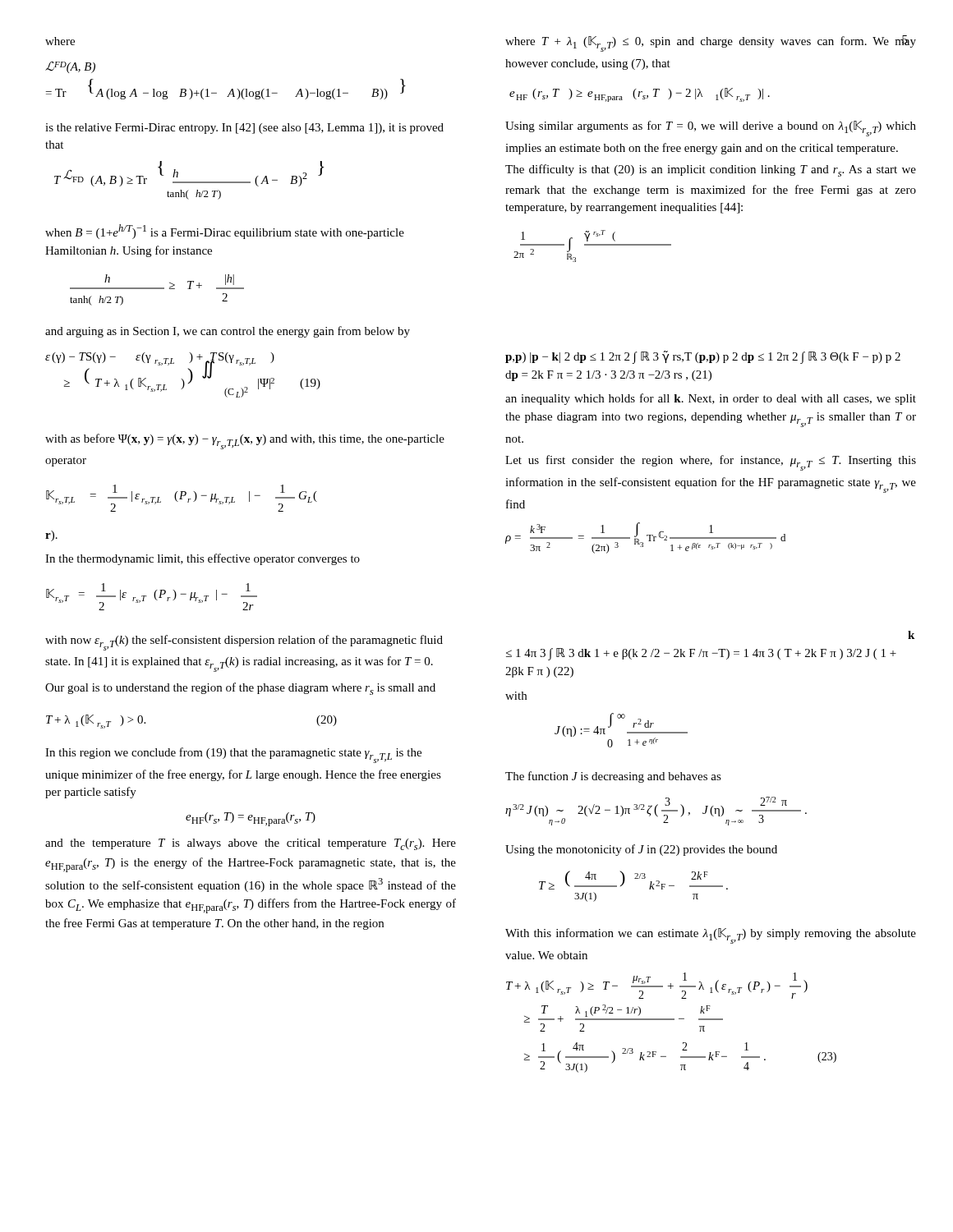This screenshot has width=953, height=1232.
Task: Find the block on this page that starts "Our goal is to understand"
Action: click(240, 689)
